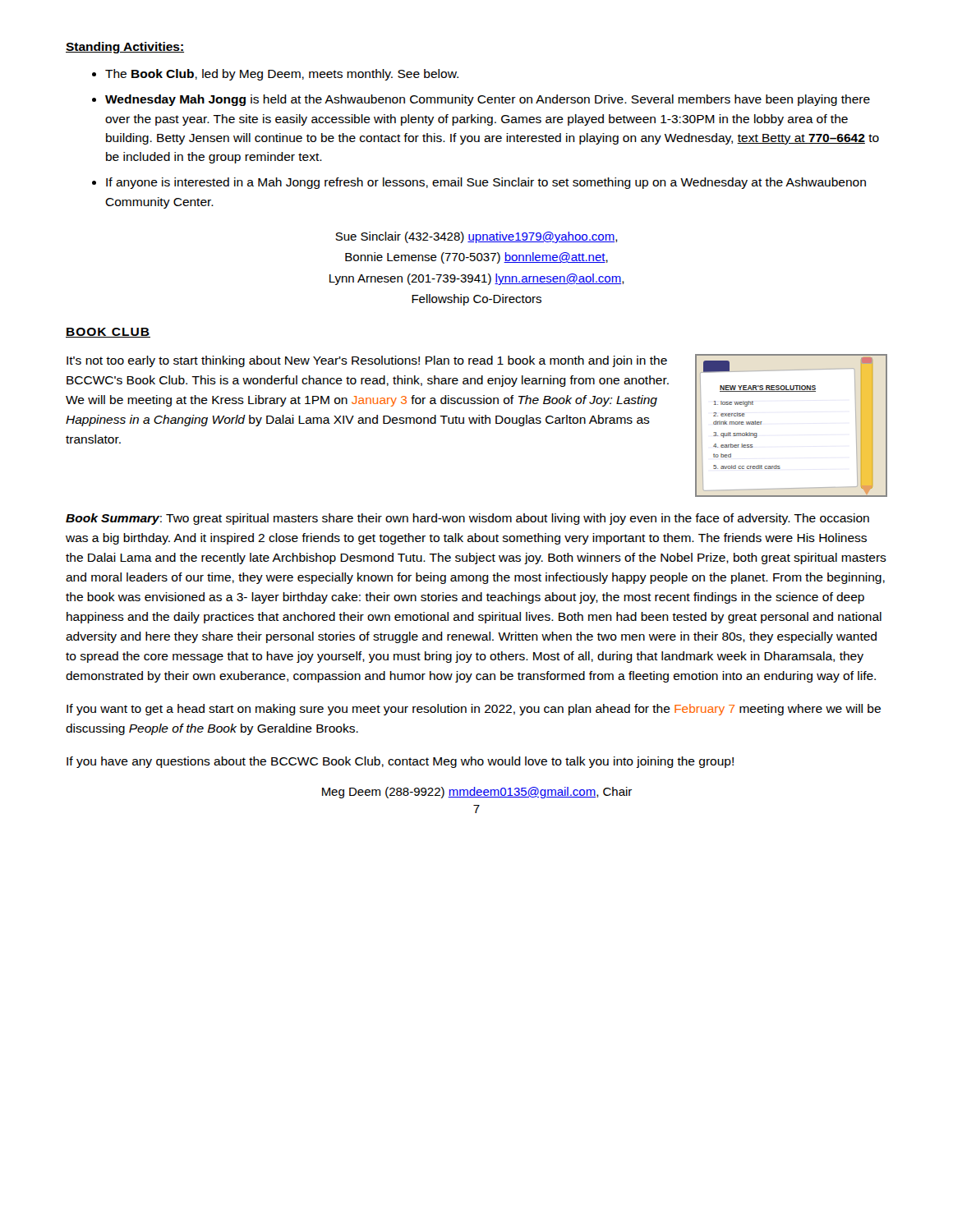Screen dimensions: 1232x953
Task: Click on the text block with the text "Sue Sinclair (432-3428)"
Action: click(476, 267)
